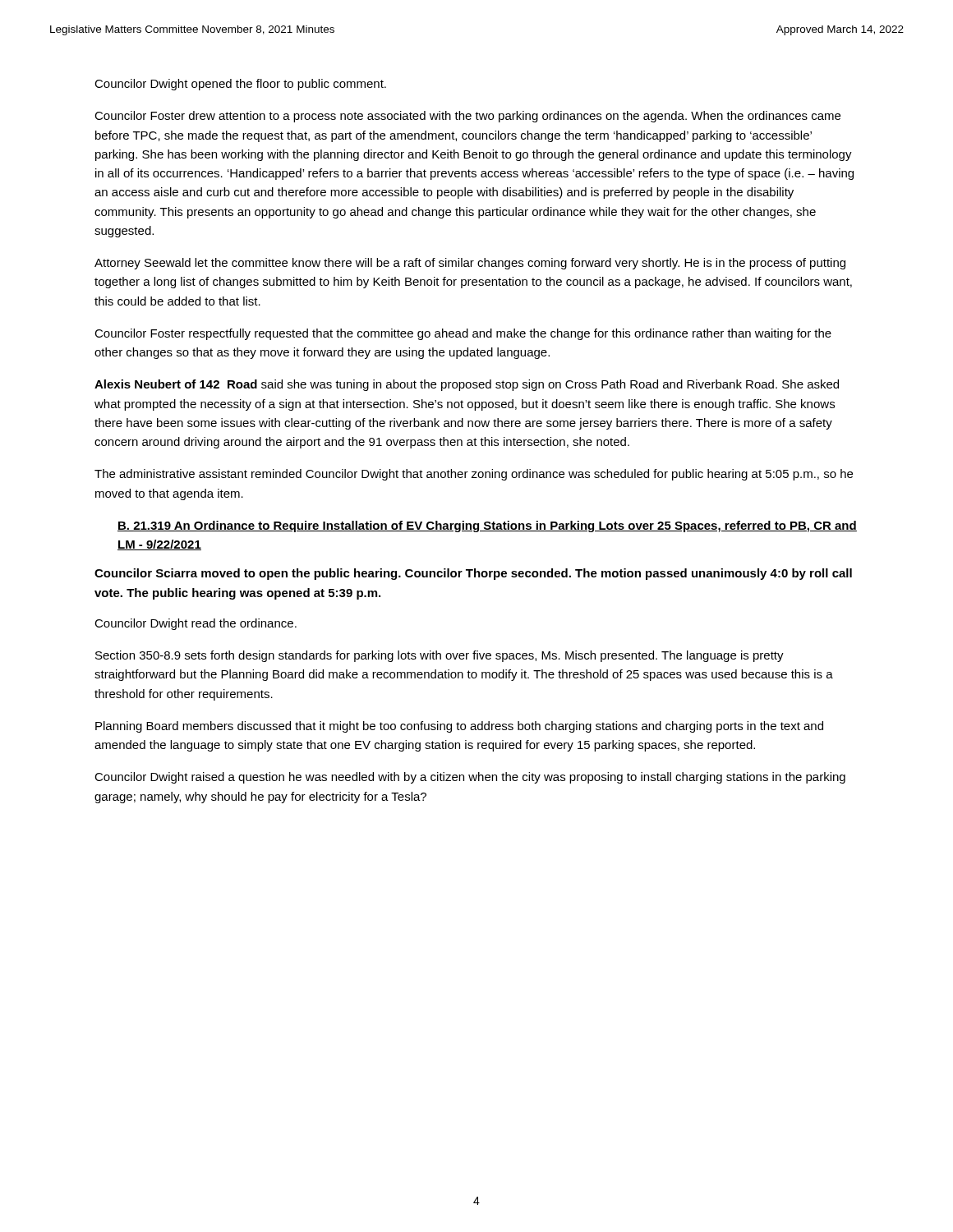Screen dimensions: 1232x953
Task: Select the list item with the text "B. 21.319 An Ordinance to"
Action: click(x=487, y=535)
